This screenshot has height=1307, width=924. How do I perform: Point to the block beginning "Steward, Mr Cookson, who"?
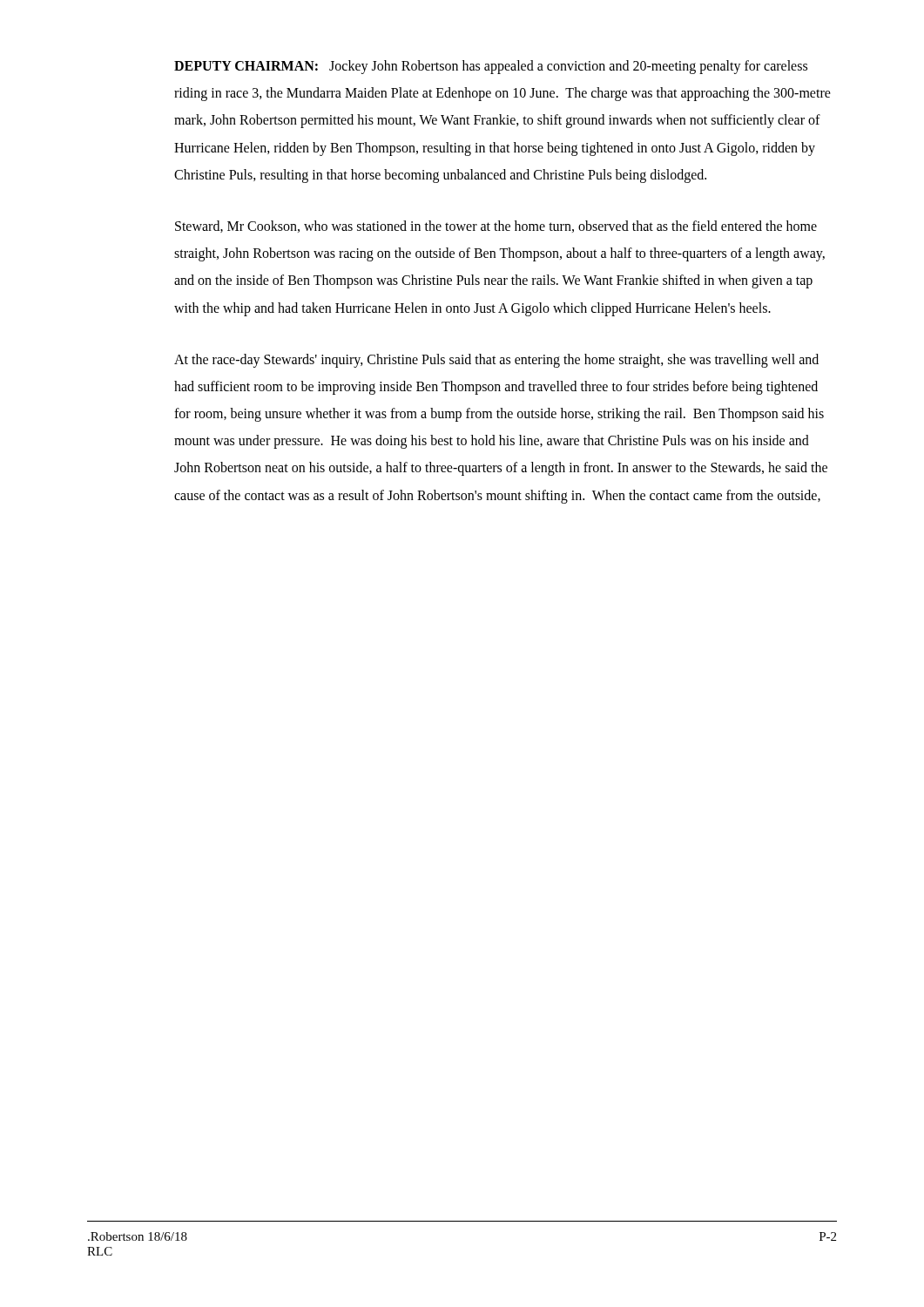(500, 267)
